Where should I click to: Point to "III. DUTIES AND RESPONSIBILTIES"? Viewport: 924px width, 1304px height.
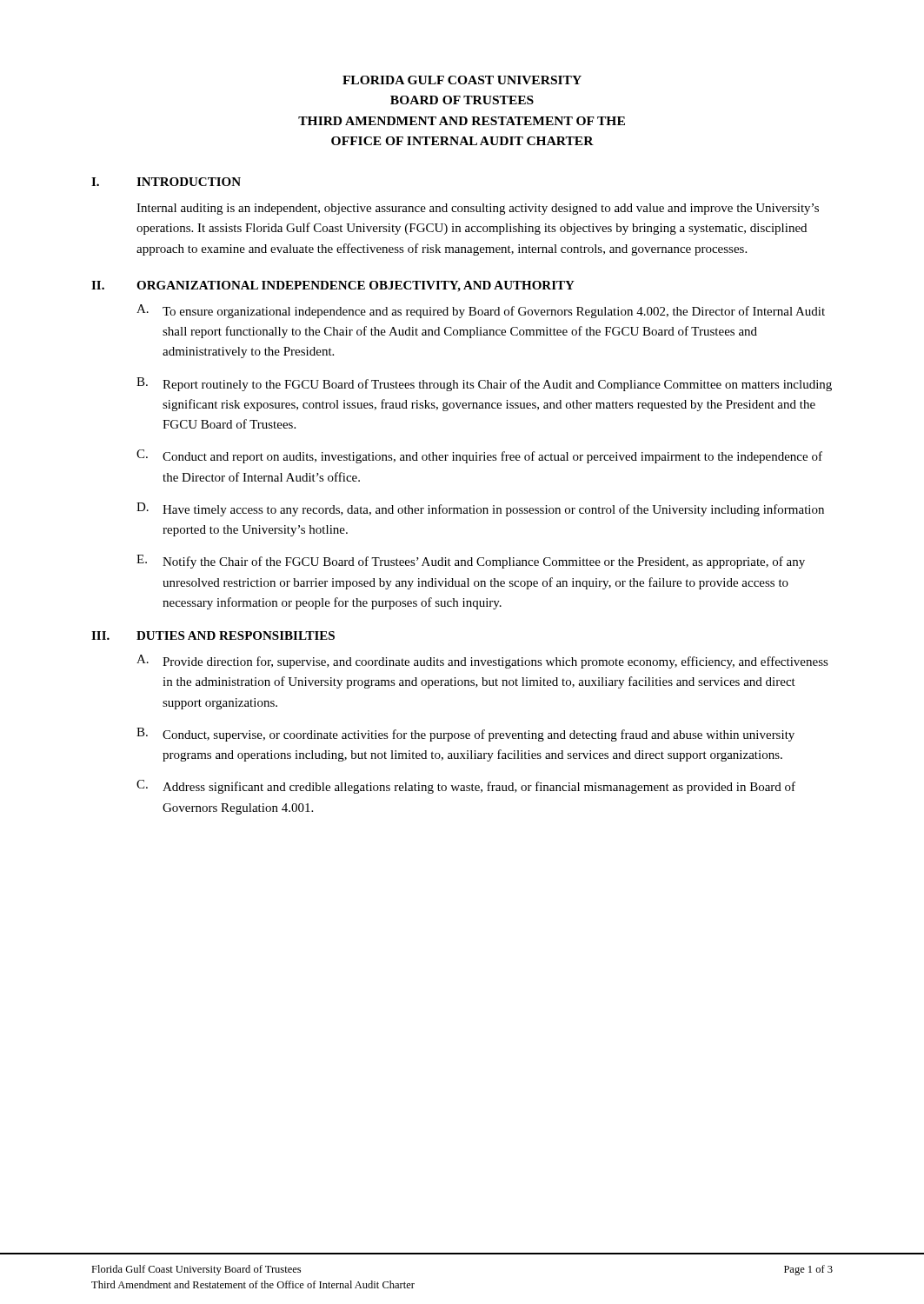click(213, 636)
